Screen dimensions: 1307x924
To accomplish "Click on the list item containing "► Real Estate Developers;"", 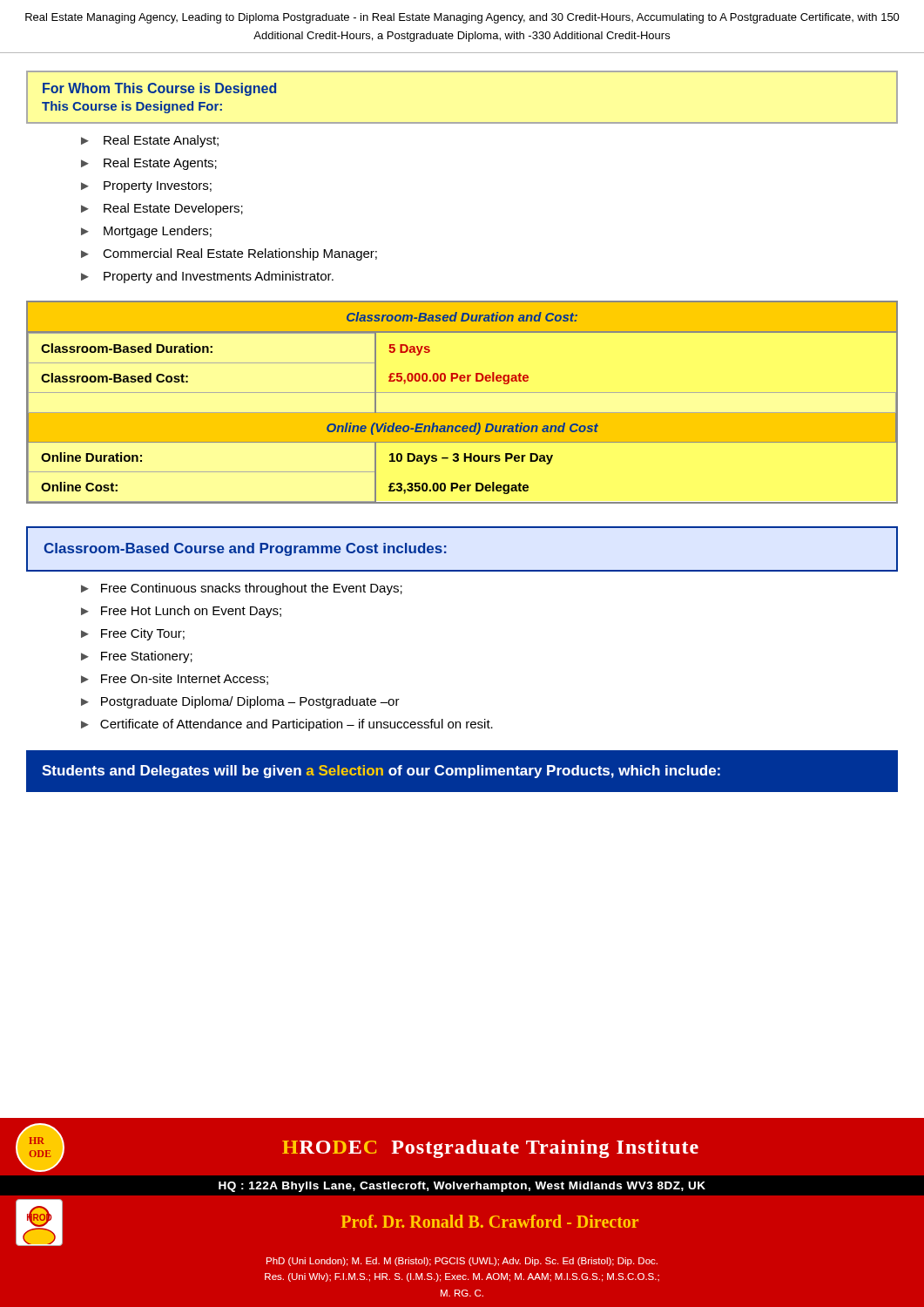I will [x=161, y=207].
